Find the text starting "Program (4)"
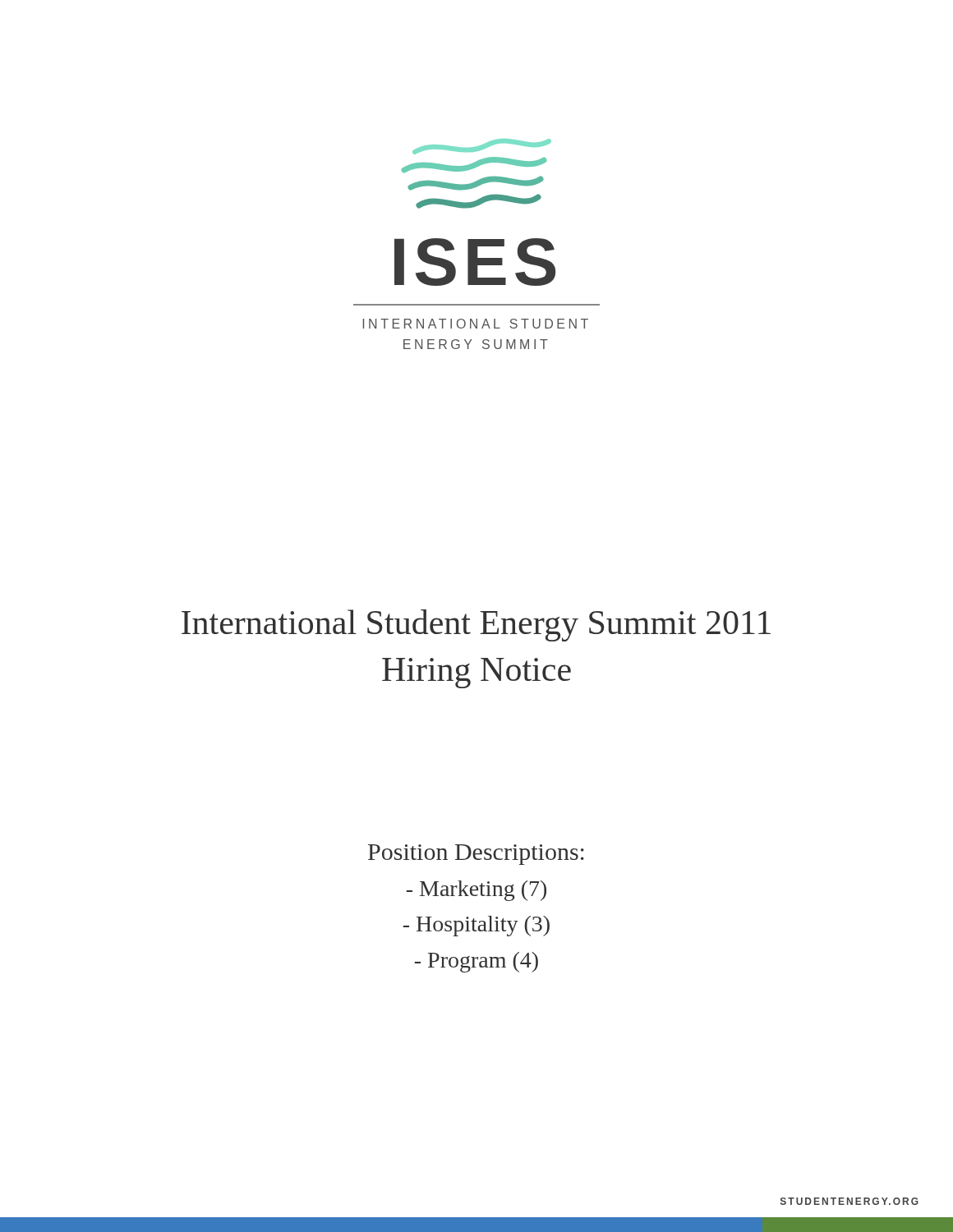The width and height of the screenshot is (953, 1232). pyautogui.click(x=476, y=960)
